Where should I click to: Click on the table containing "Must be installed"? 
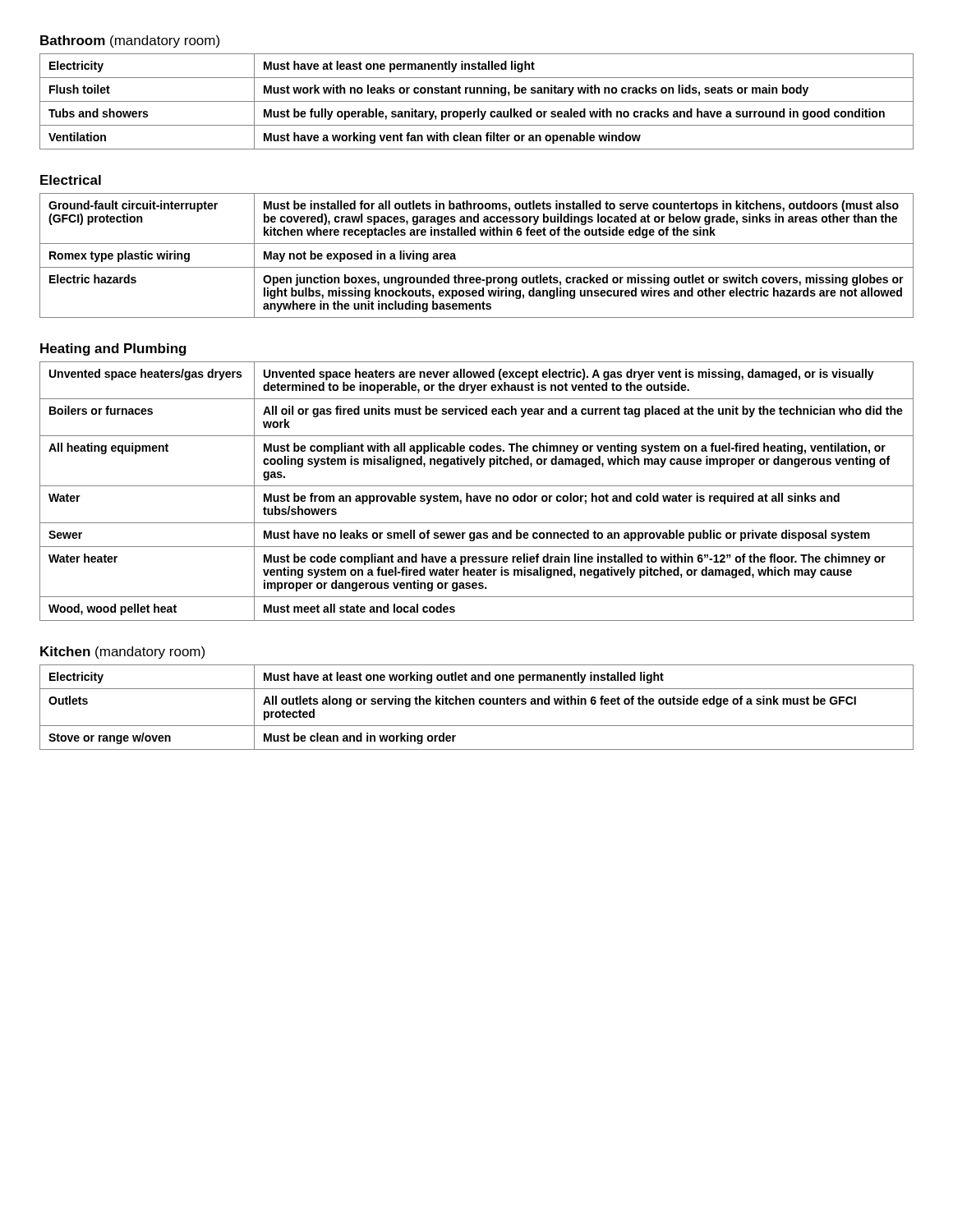coord(476,255)
